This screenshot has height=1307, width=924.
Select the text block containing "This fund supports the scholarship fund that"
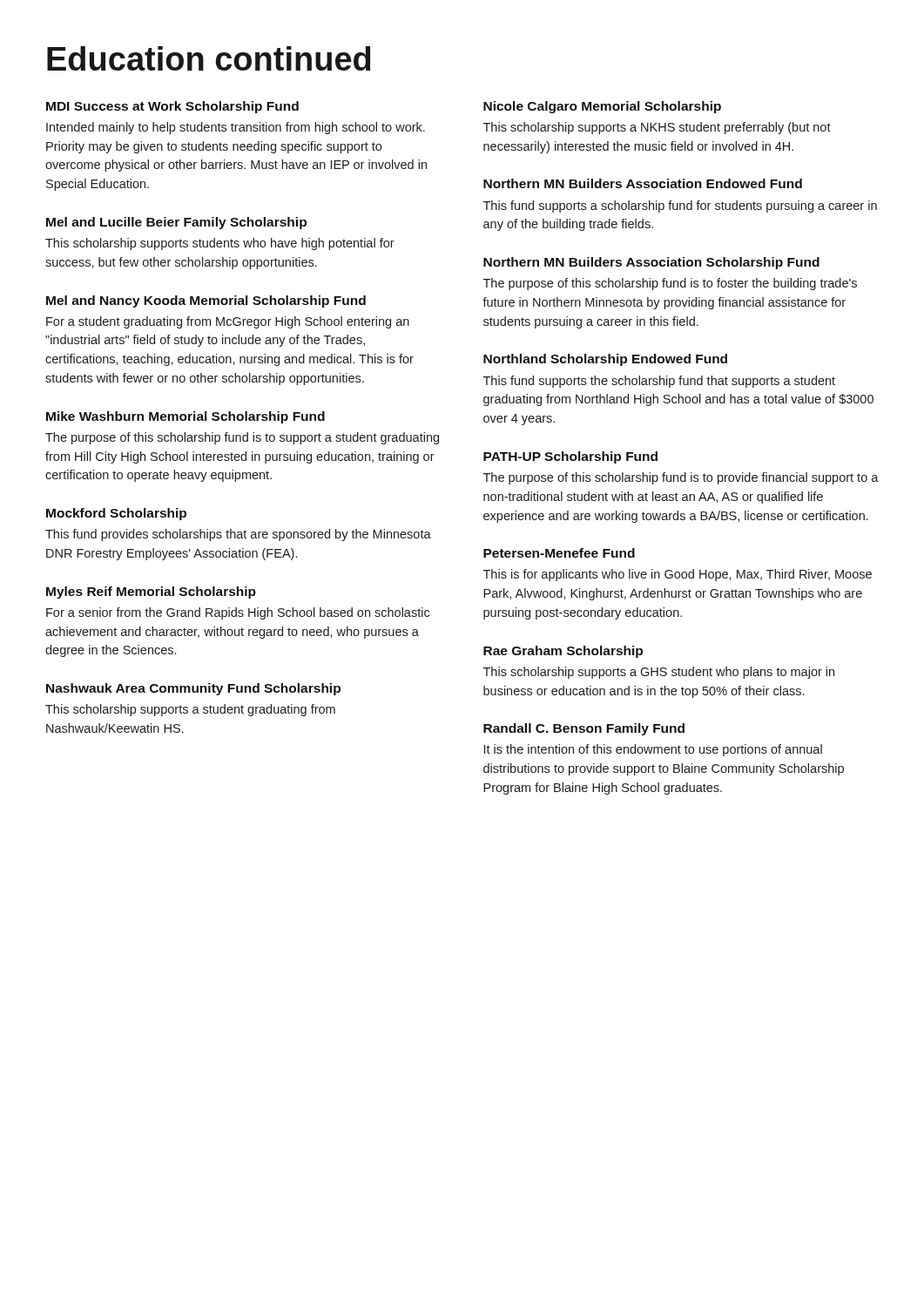(681, 400)
